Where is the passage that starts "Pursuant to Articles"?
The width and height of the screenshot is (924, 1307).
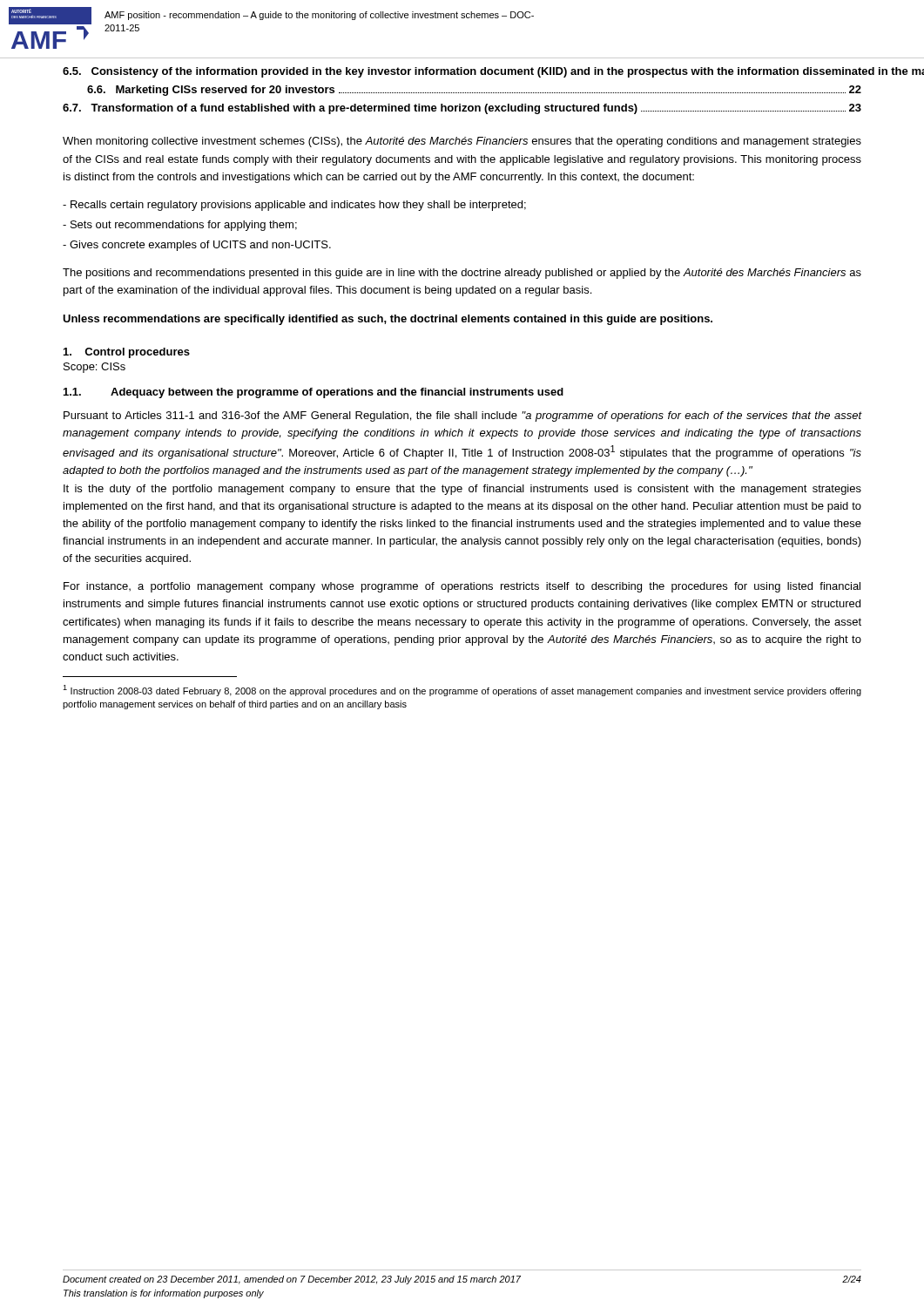[462, 487]
